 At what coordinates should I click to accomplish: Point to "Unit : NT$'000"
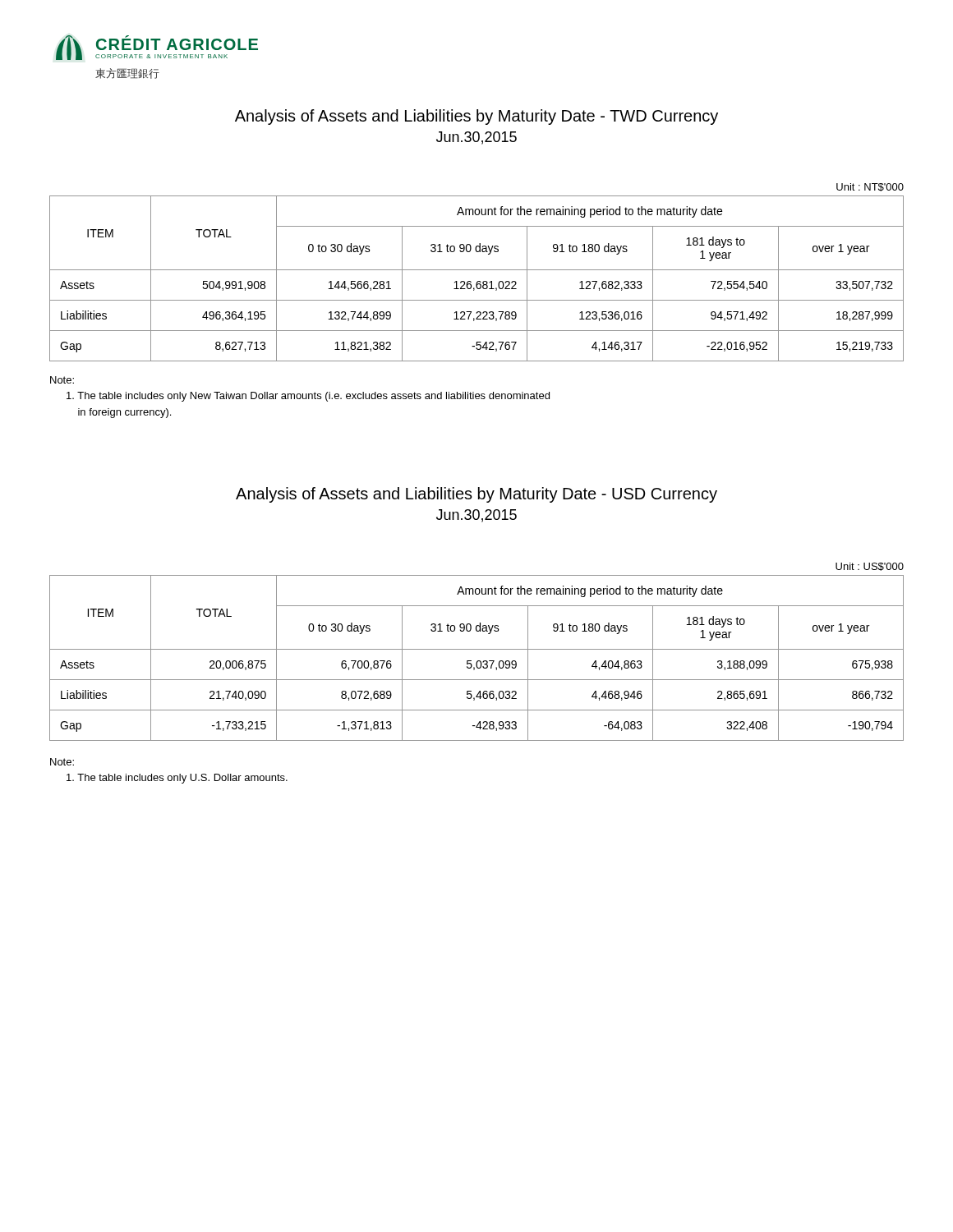pos(870,187)
